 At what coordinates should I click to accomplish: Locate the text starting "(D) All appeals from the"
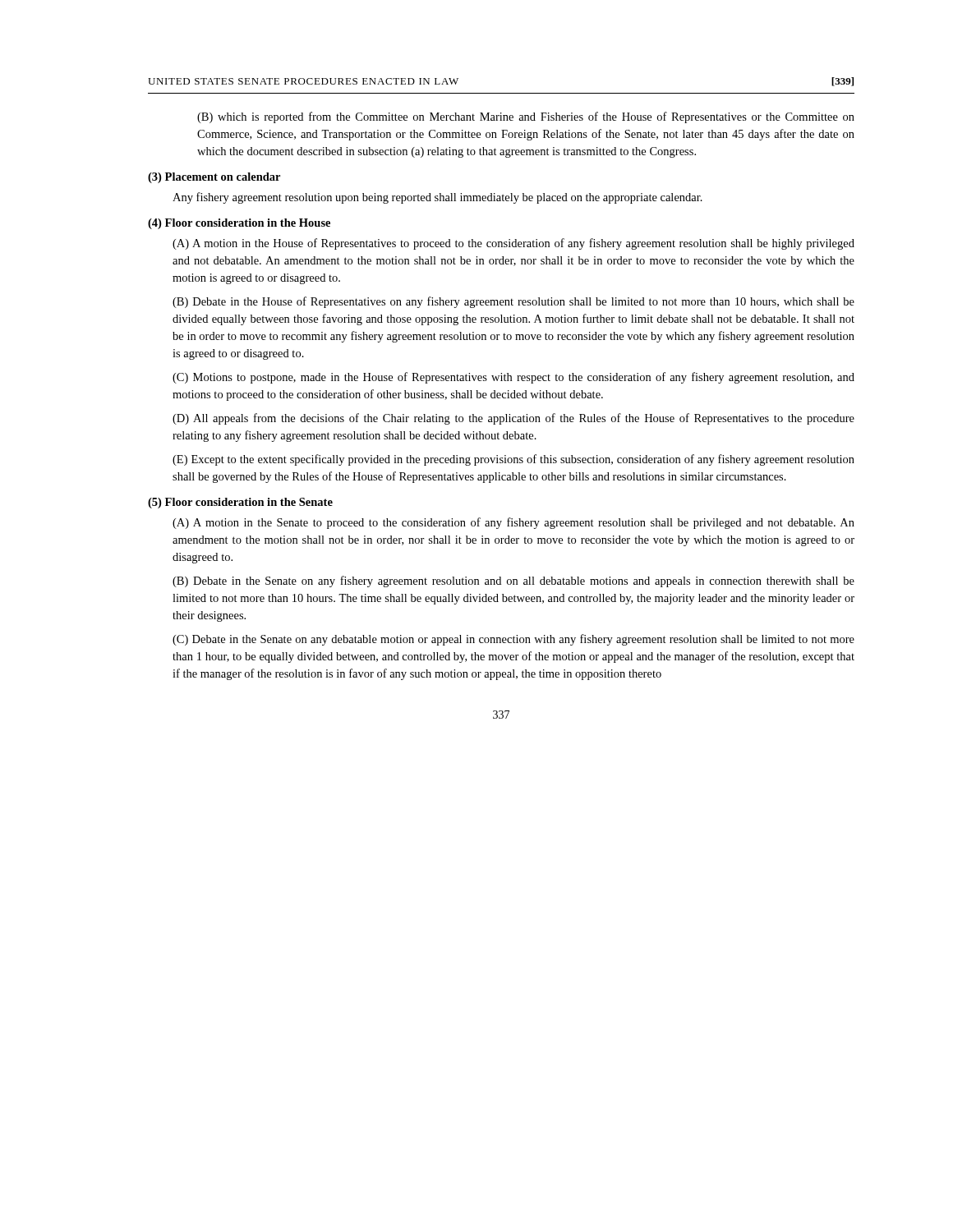point(513,427)
